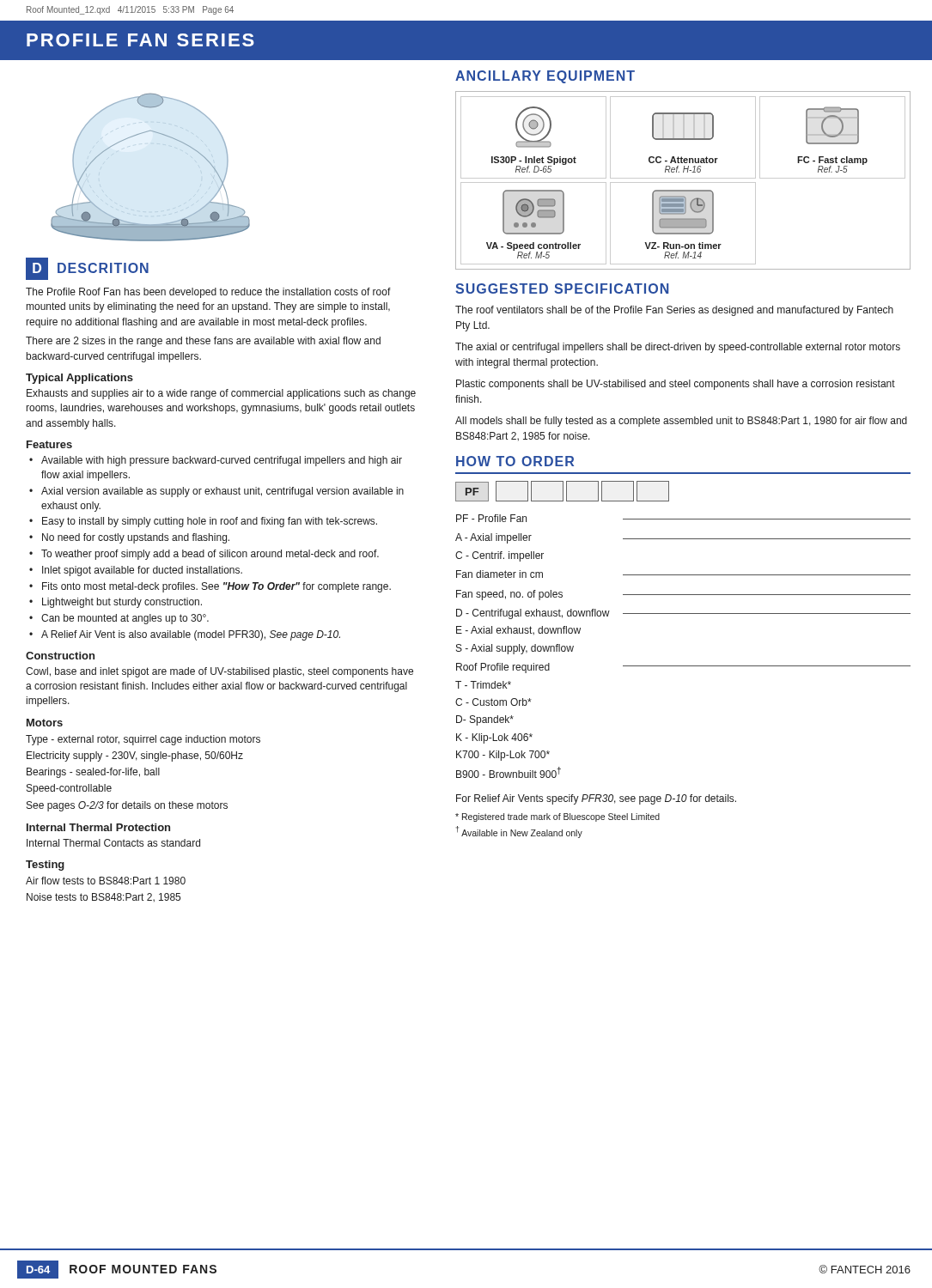
Task: Locate the section header containing "Internal Thermal Protection"
Action: (98, 827)
